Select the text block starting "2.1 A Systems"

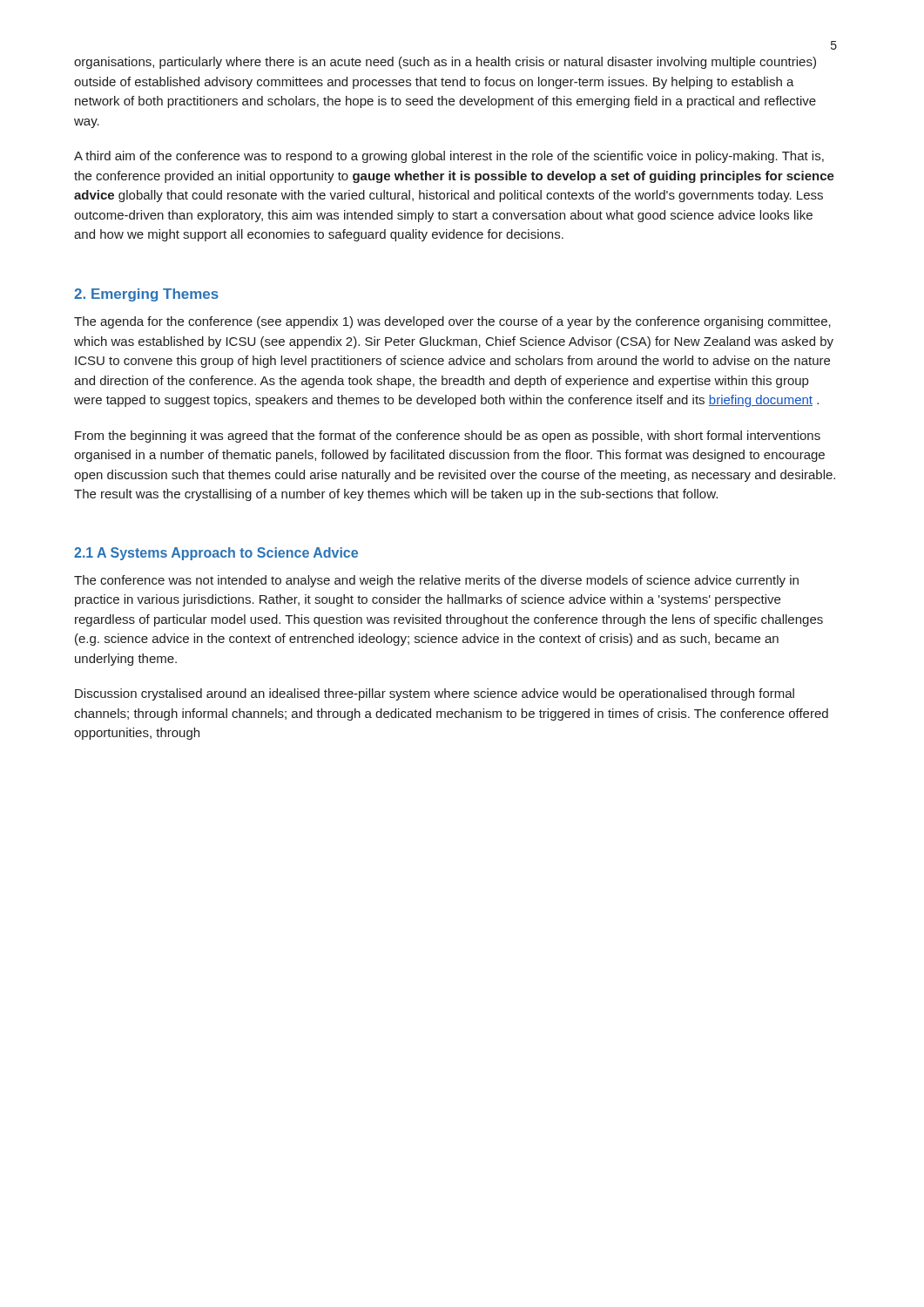click(216, 552)
